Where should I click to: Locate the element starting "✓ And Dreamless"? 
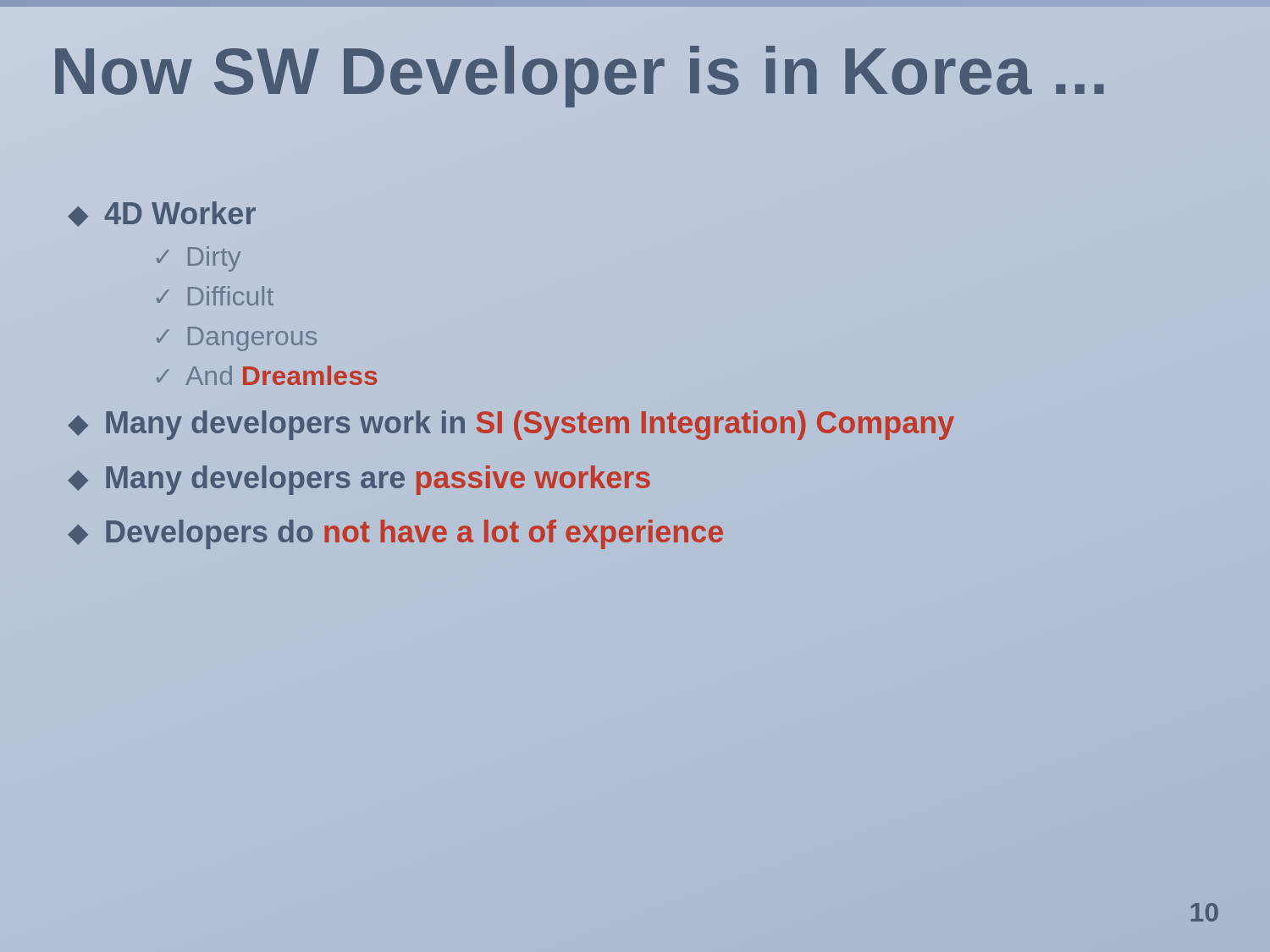[265, 376]
